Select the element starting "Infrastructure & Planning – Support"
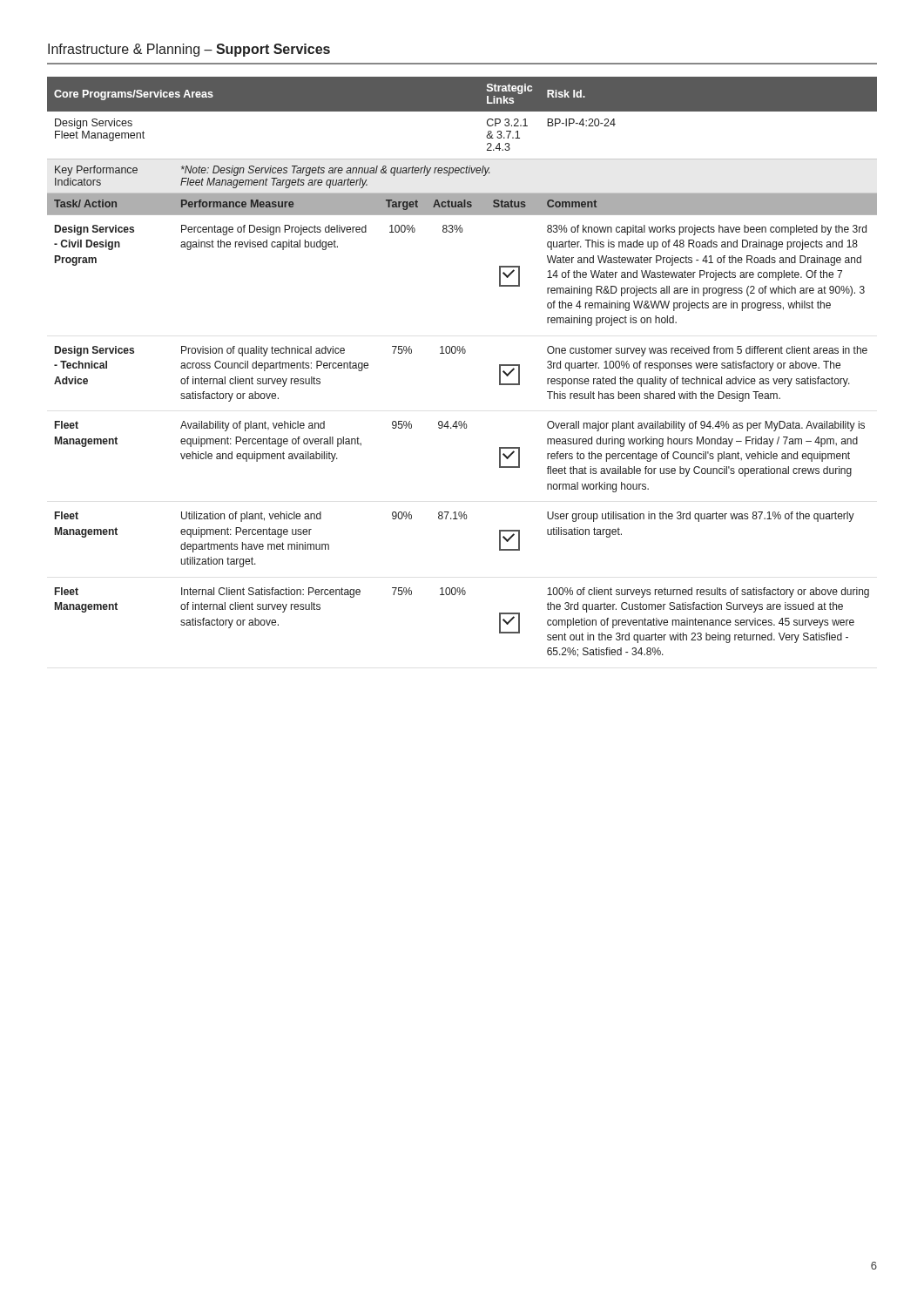Viewport: 924px width, 1307px height. coord(189,49)
